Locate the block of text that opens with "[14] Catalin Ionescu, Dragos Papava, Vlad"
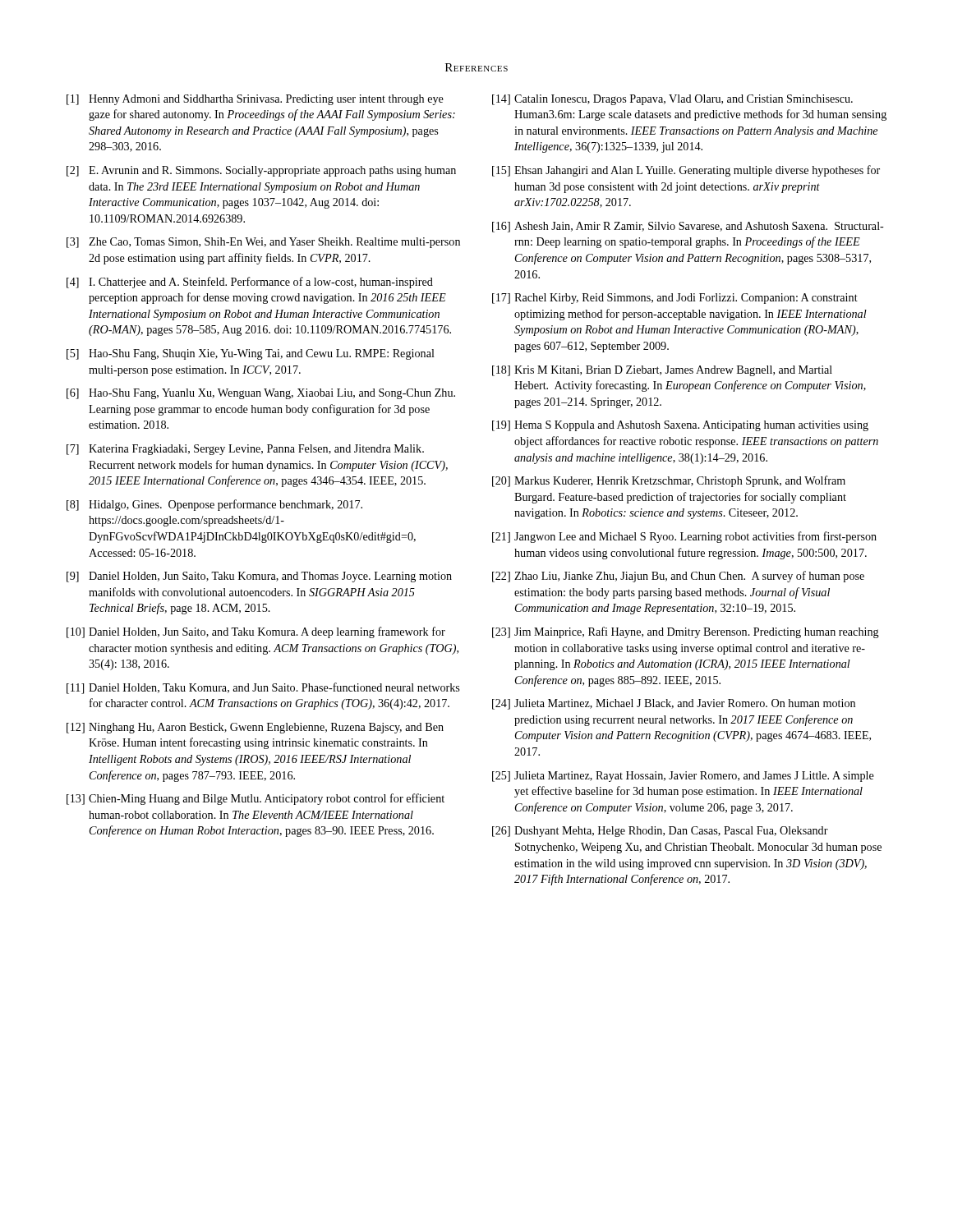This screenshot has height=1232, width=953. [x=689, y=123]
